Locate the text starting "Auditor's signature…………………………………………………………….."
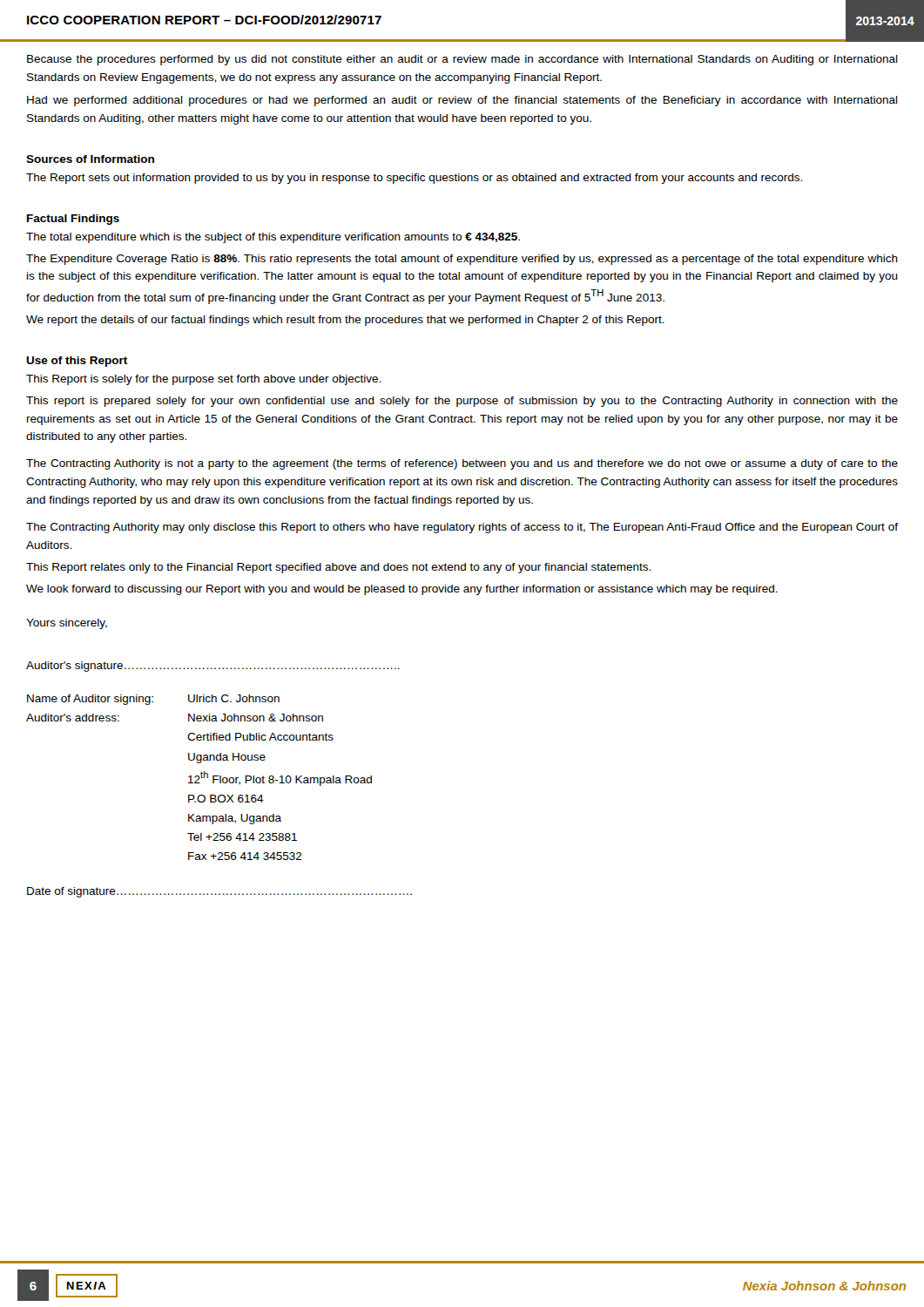Screen dimensions: 1307x924 pyautogui.click(x=213, y=667)
